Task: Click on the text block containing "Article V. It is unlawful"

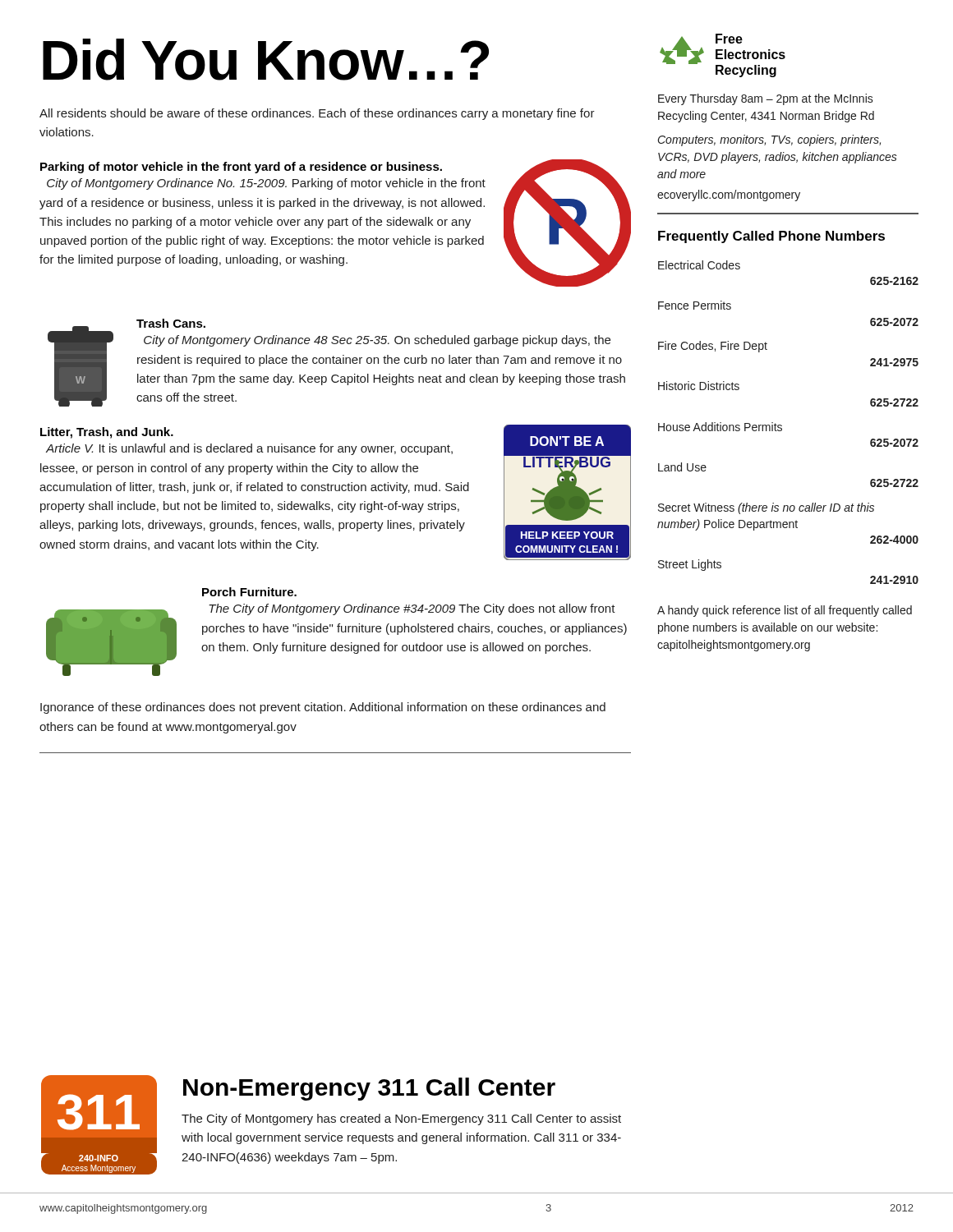Action: pyautogui.click(x=254, y=496)
